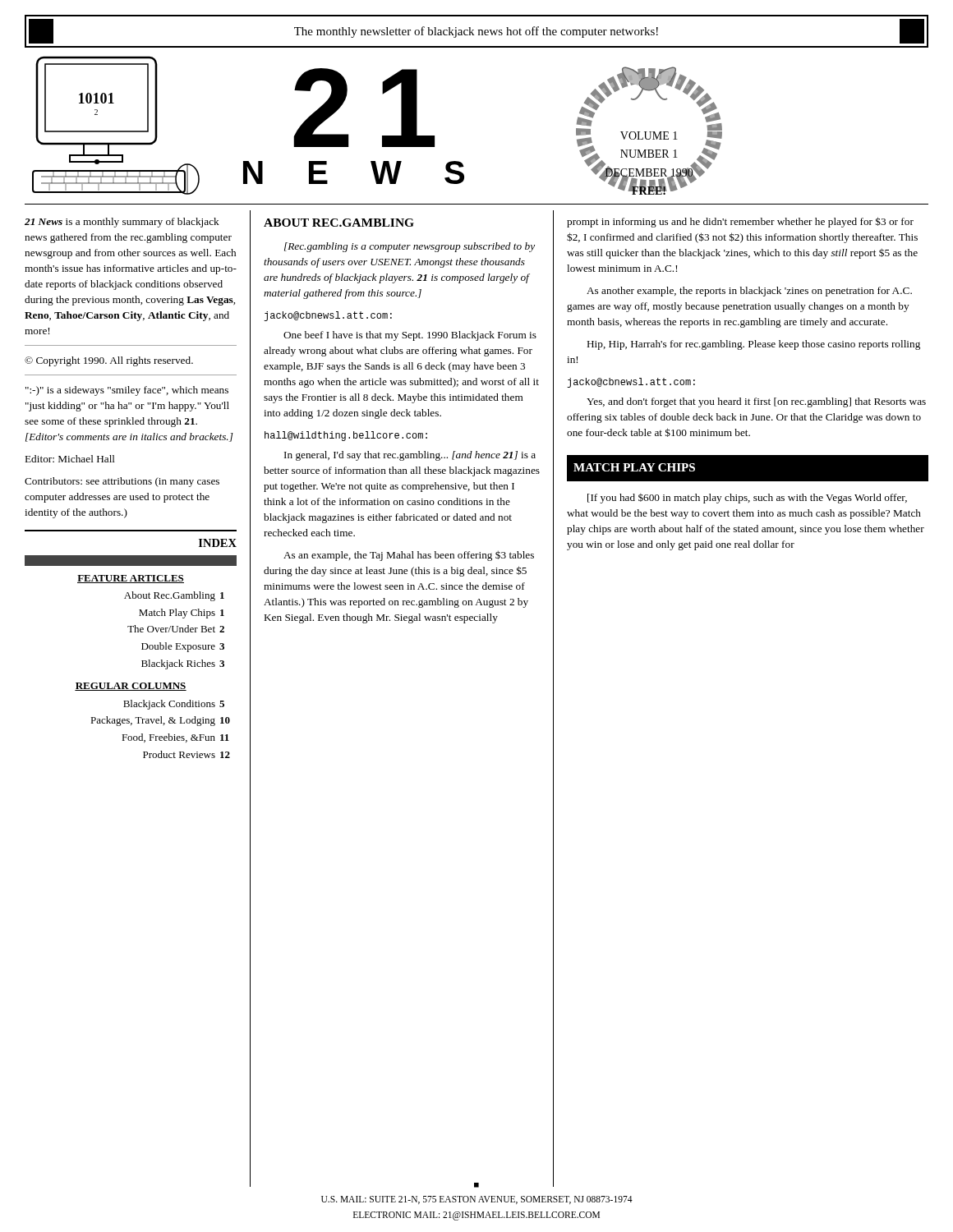Find the table that mentions "Packages, Travel, & Lodging"
This screenshot has height=1232, width=953.
pyautogui.click(x=131, y=729)
